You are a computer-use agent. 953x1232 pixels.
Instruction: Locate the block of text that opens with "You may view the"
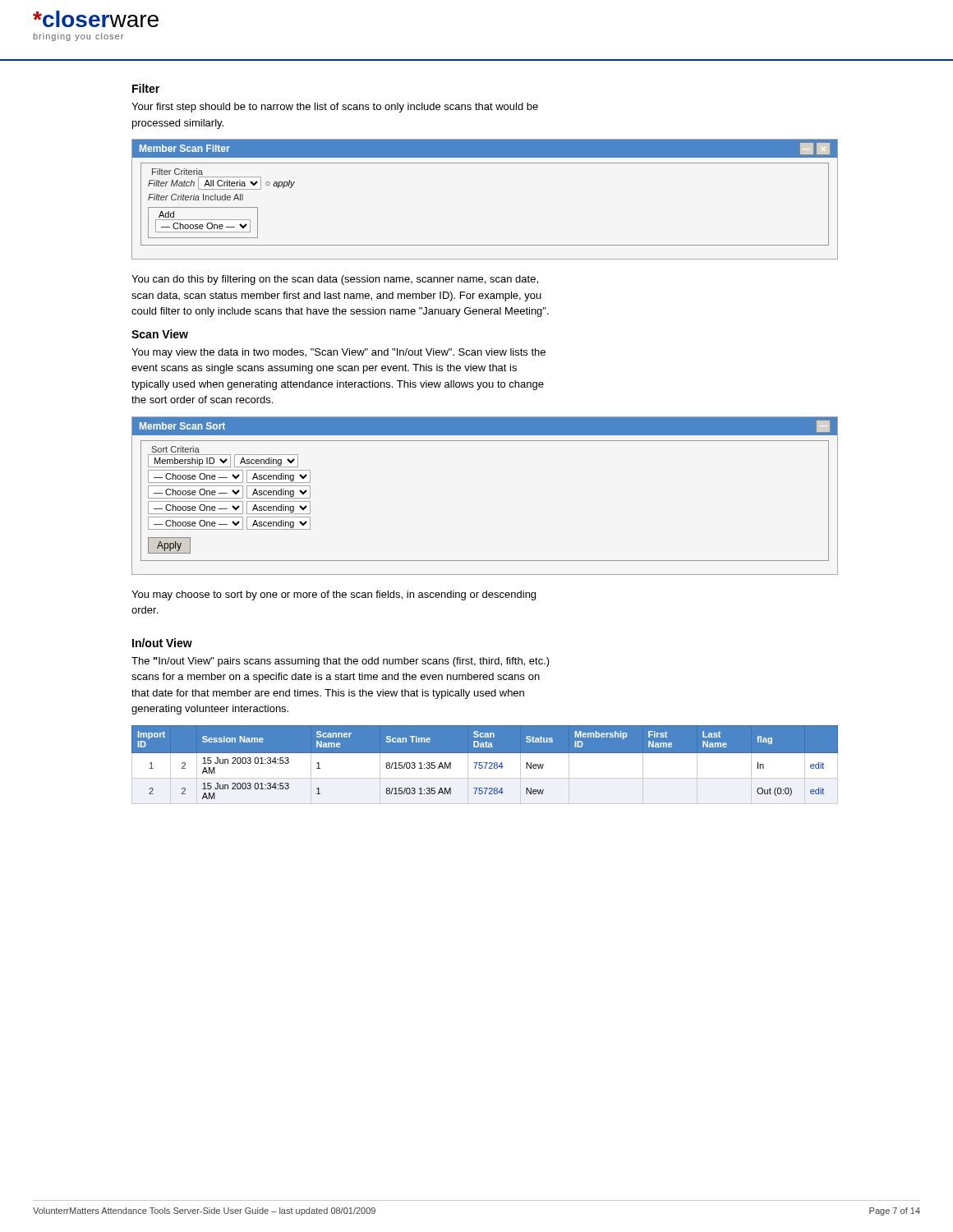click(339, 376)
